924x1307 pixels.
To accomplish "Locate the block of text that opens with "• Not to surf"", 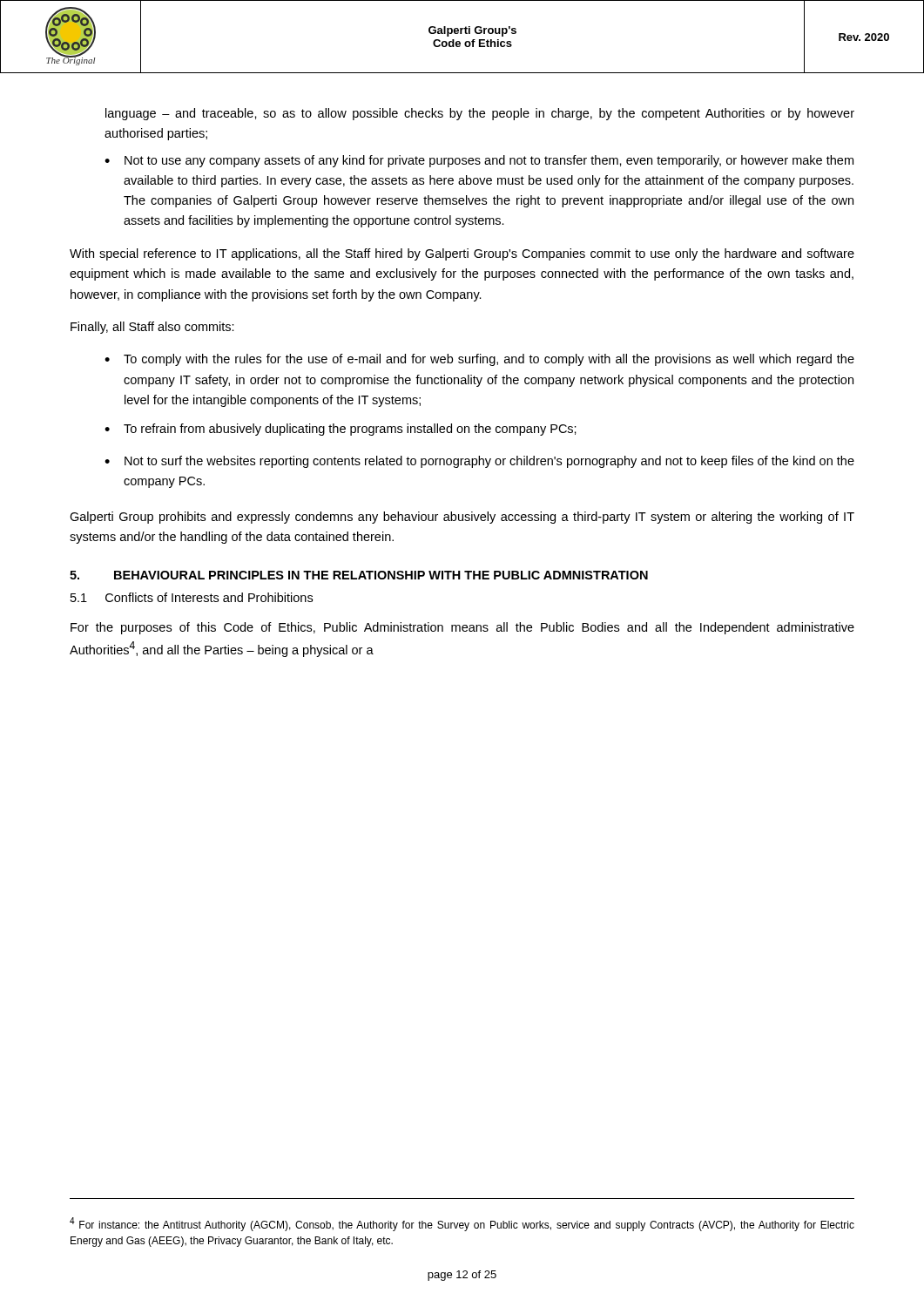I will (x=479, y=471).
